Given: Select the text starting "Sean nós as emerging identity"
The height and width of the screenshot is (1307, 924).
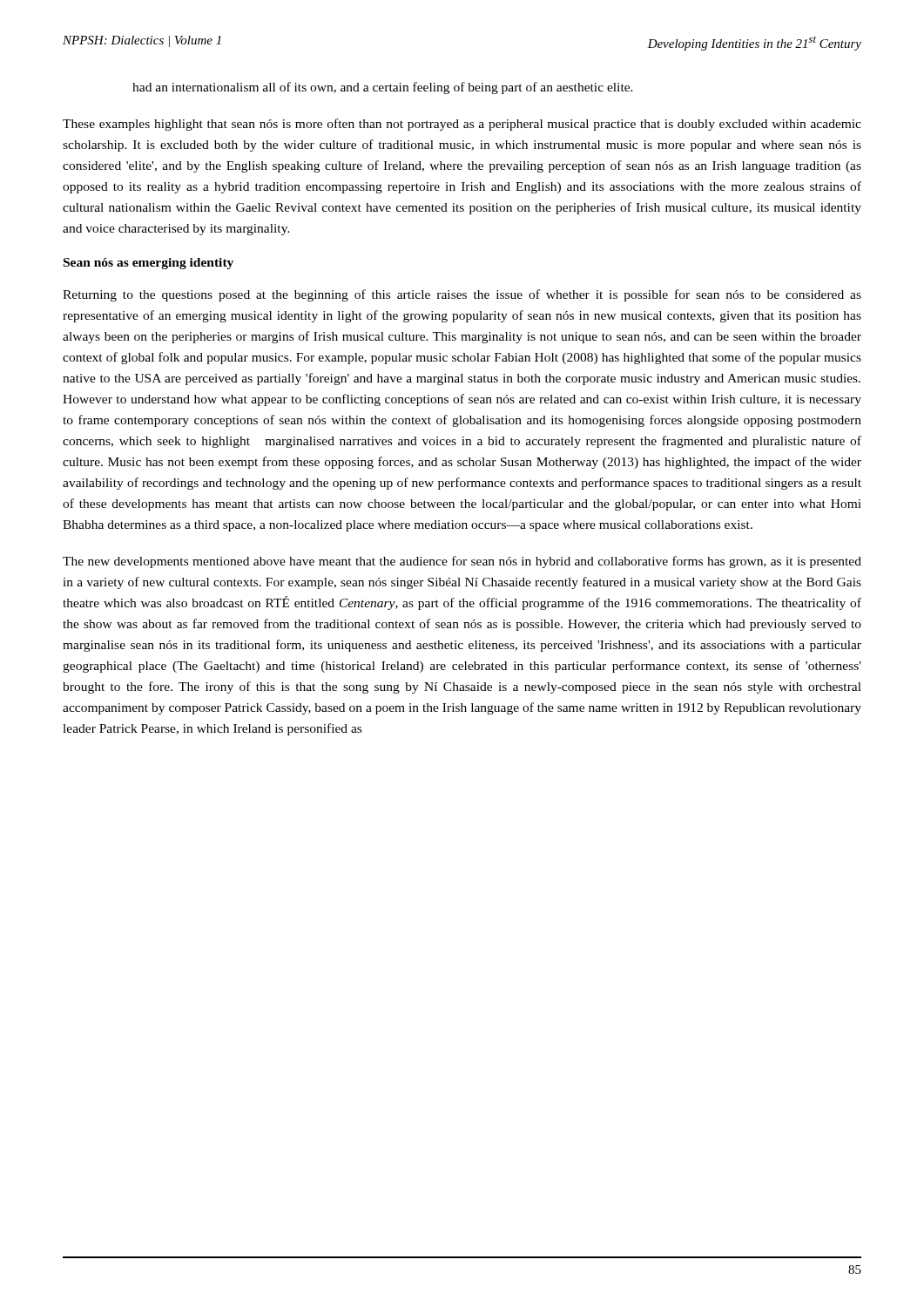Looking at the screenshot, I should pos(148,262).
